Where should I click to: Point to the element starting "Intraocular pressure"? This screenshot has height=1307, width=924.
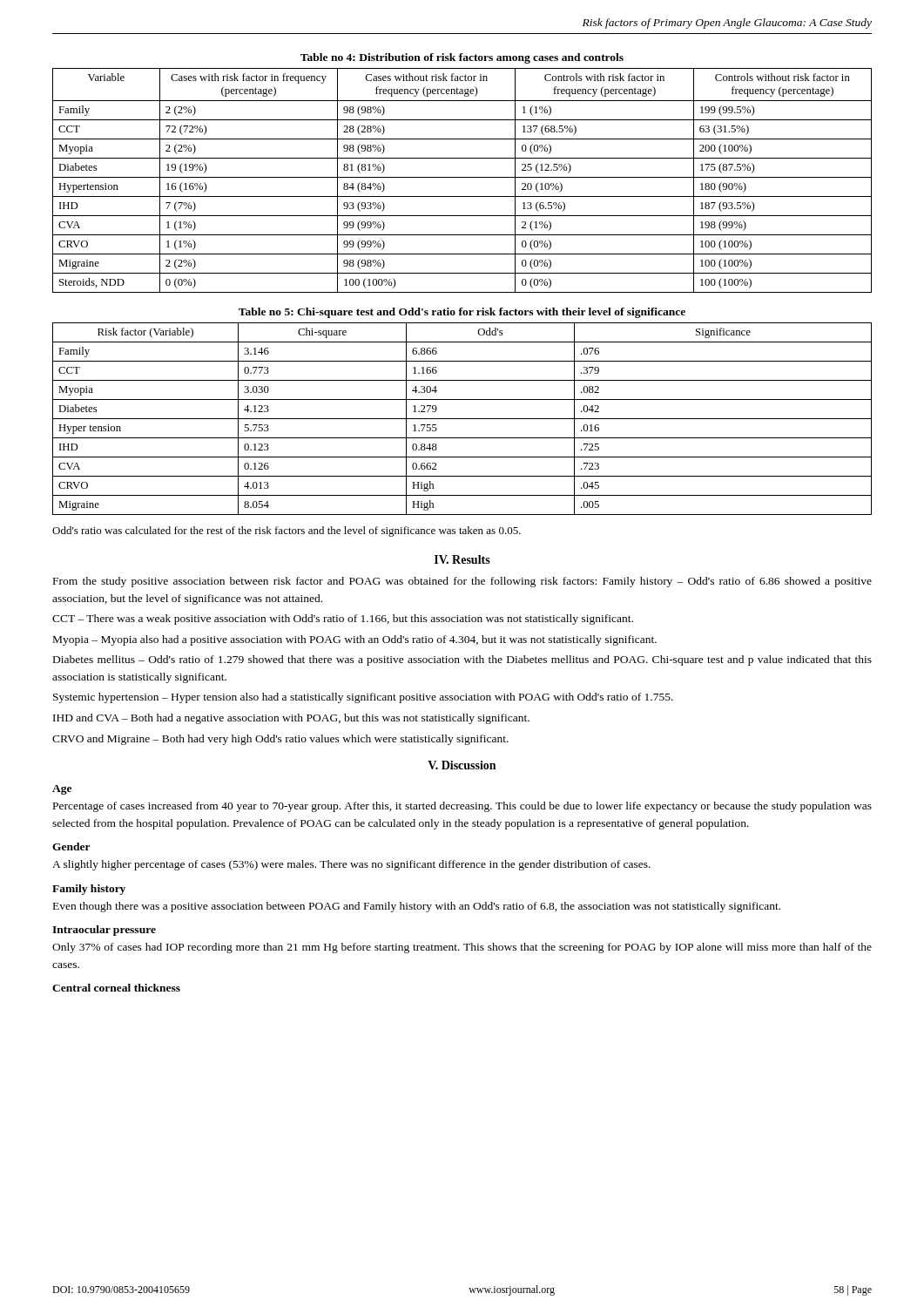coord(104,930)
